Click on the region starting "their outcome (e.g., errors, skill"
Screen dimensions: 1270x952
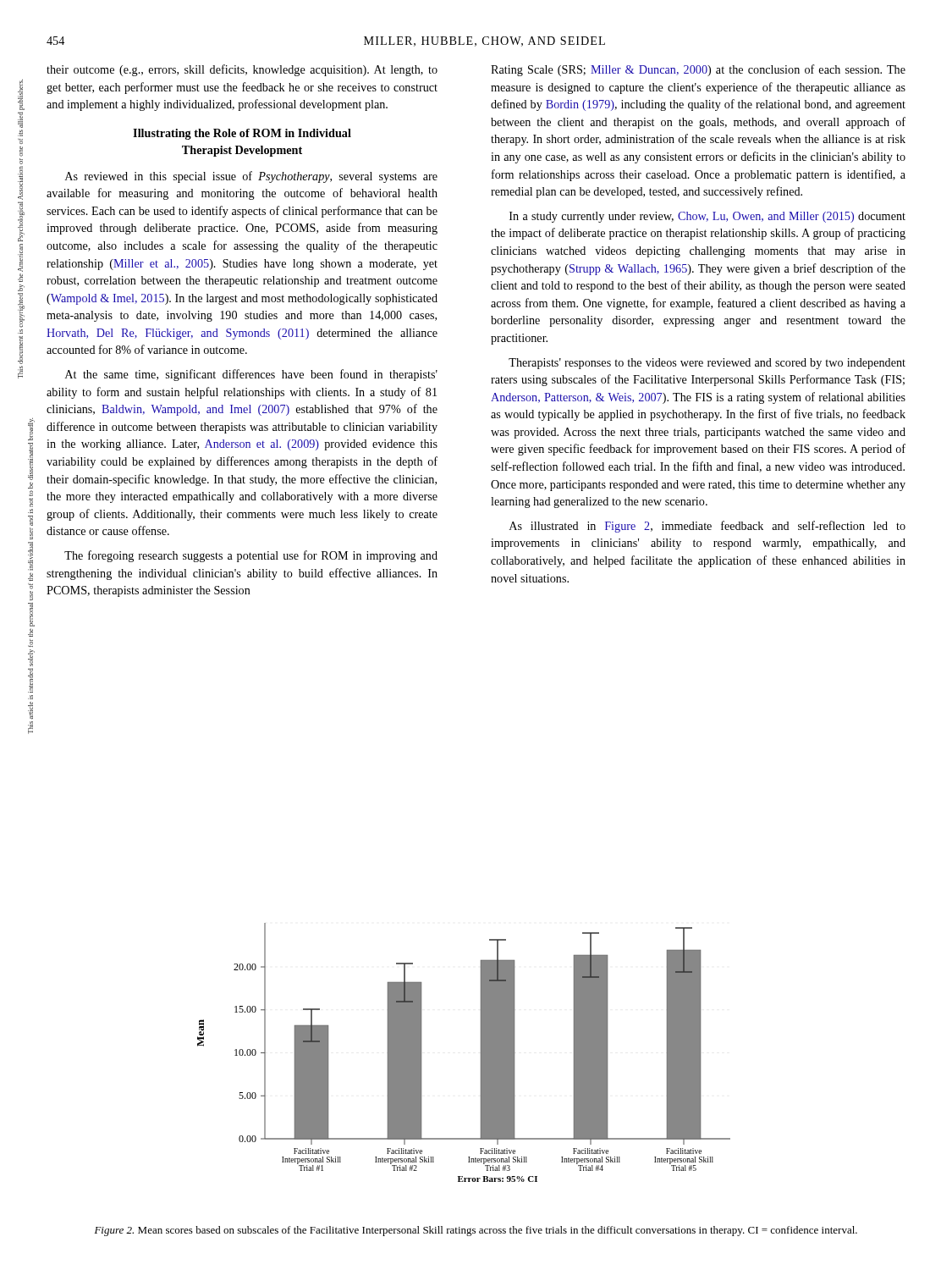click(x=242, y=87)
